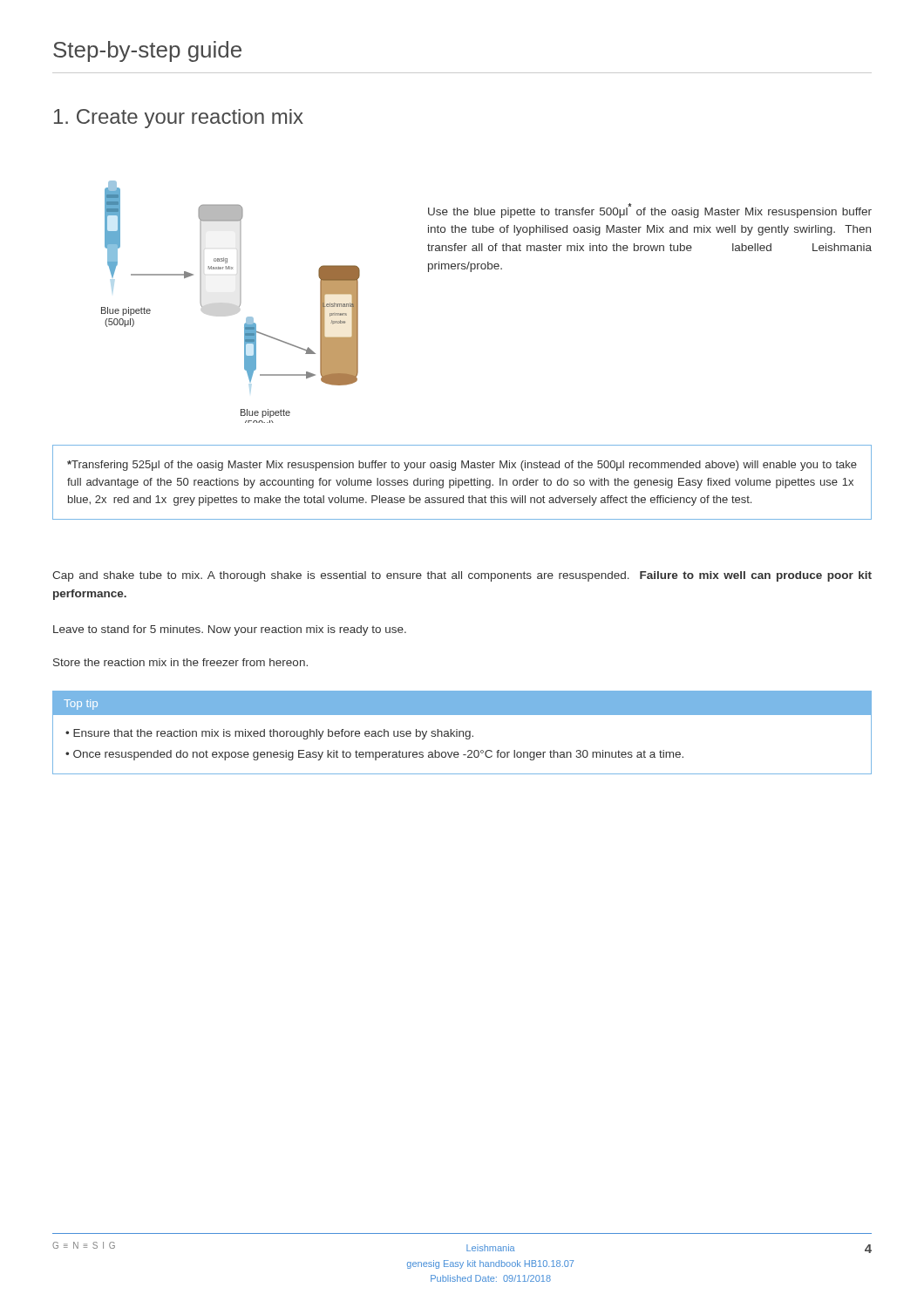This screenshot has width=924, height=1308.
Task: Select the illustration
Action: [261, 292]
